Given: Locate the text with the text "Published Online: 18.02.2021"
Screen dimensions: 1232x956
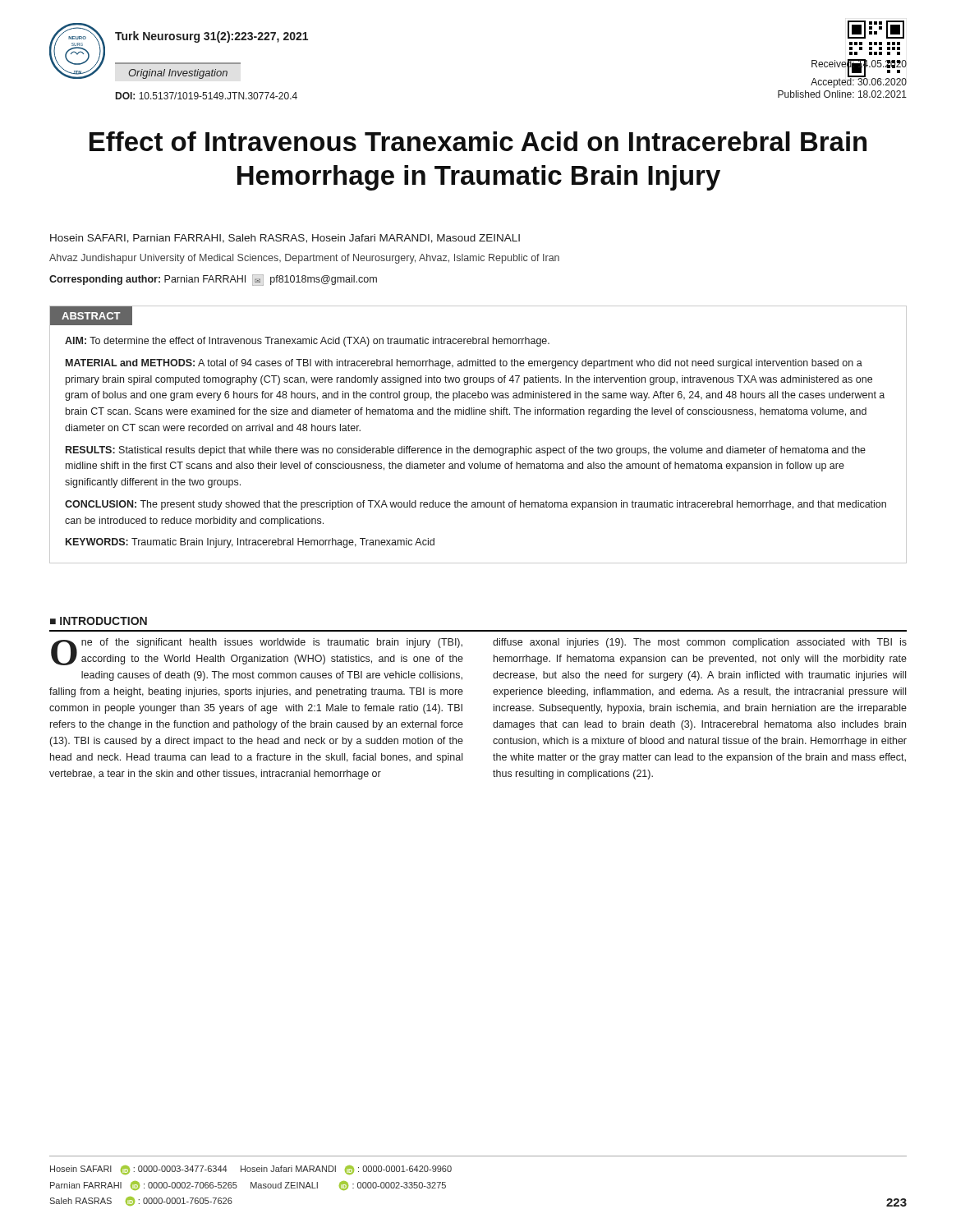Looking at the screenshot, I should coord(842,94).
